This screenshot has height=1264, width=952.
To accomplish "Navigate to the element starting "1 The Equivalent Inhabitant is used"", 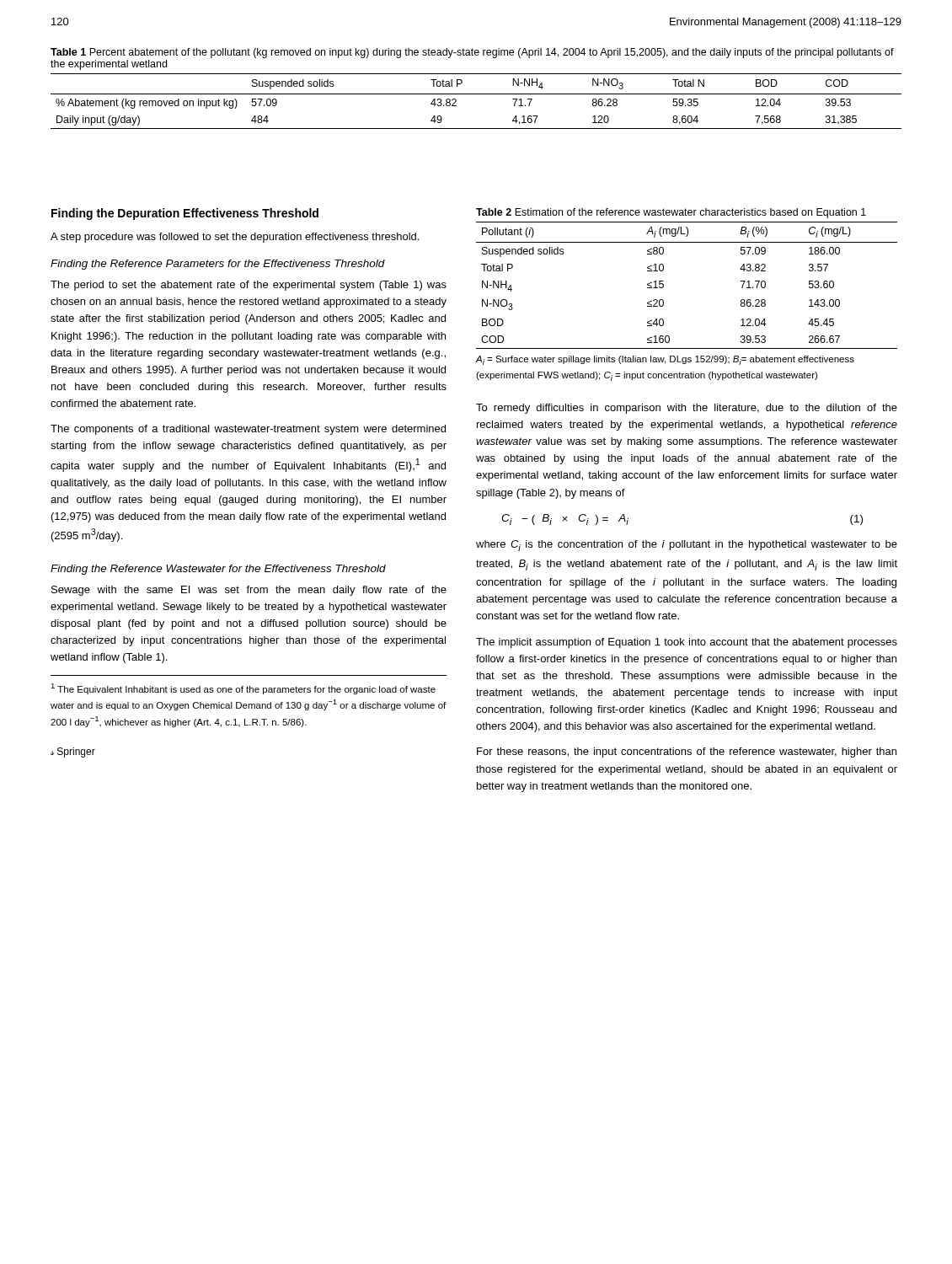I will click(x=248, y=704).
